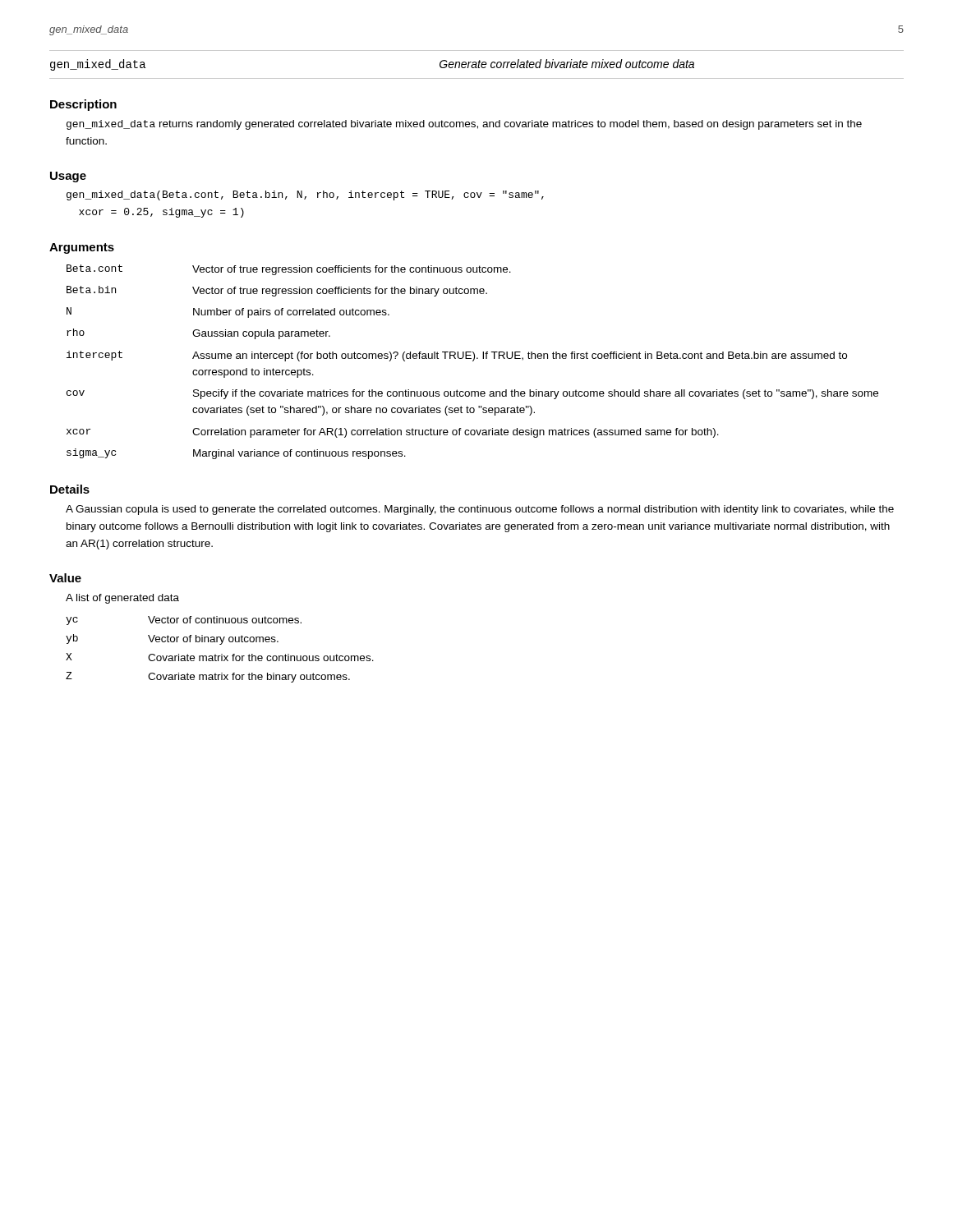Find the block on this page that starts "A Gaussian copula"
The image size is (953, 1232).
[480, 526]
